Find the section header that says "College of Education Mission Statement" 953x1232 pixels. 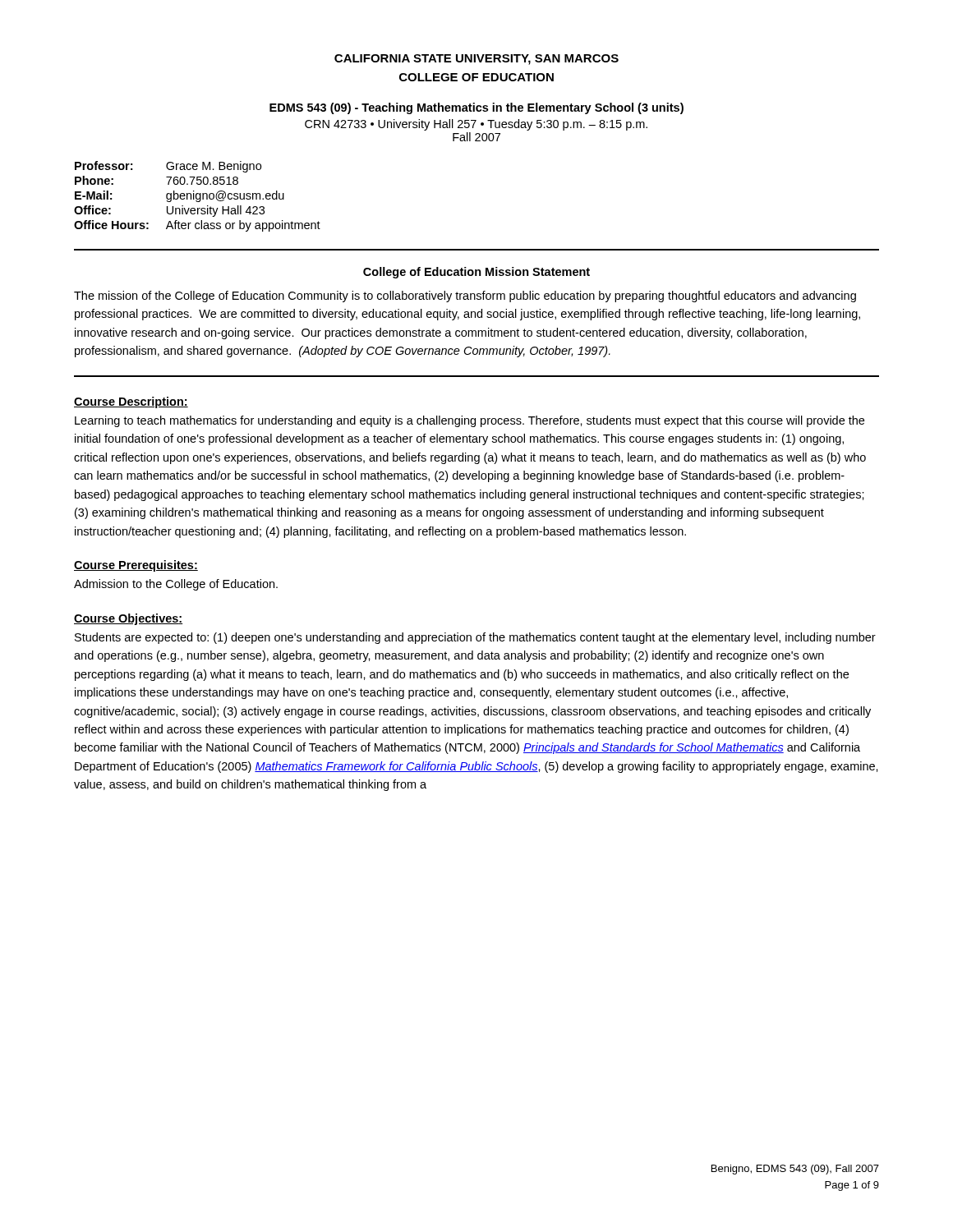(476, 272)
